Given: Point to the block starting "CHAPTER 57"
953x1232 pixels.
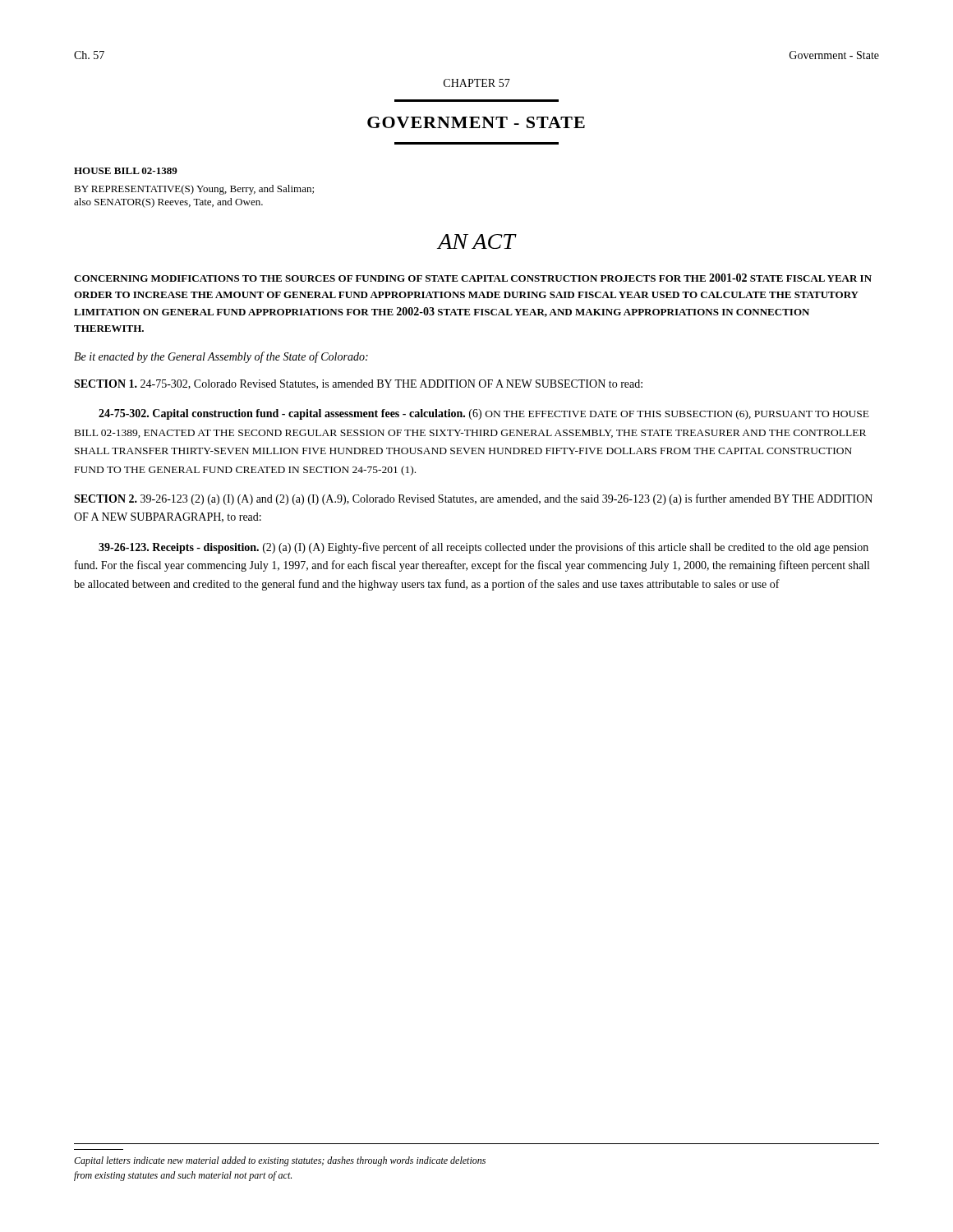Looking at the screenshot, I should (x=476, y=83).
